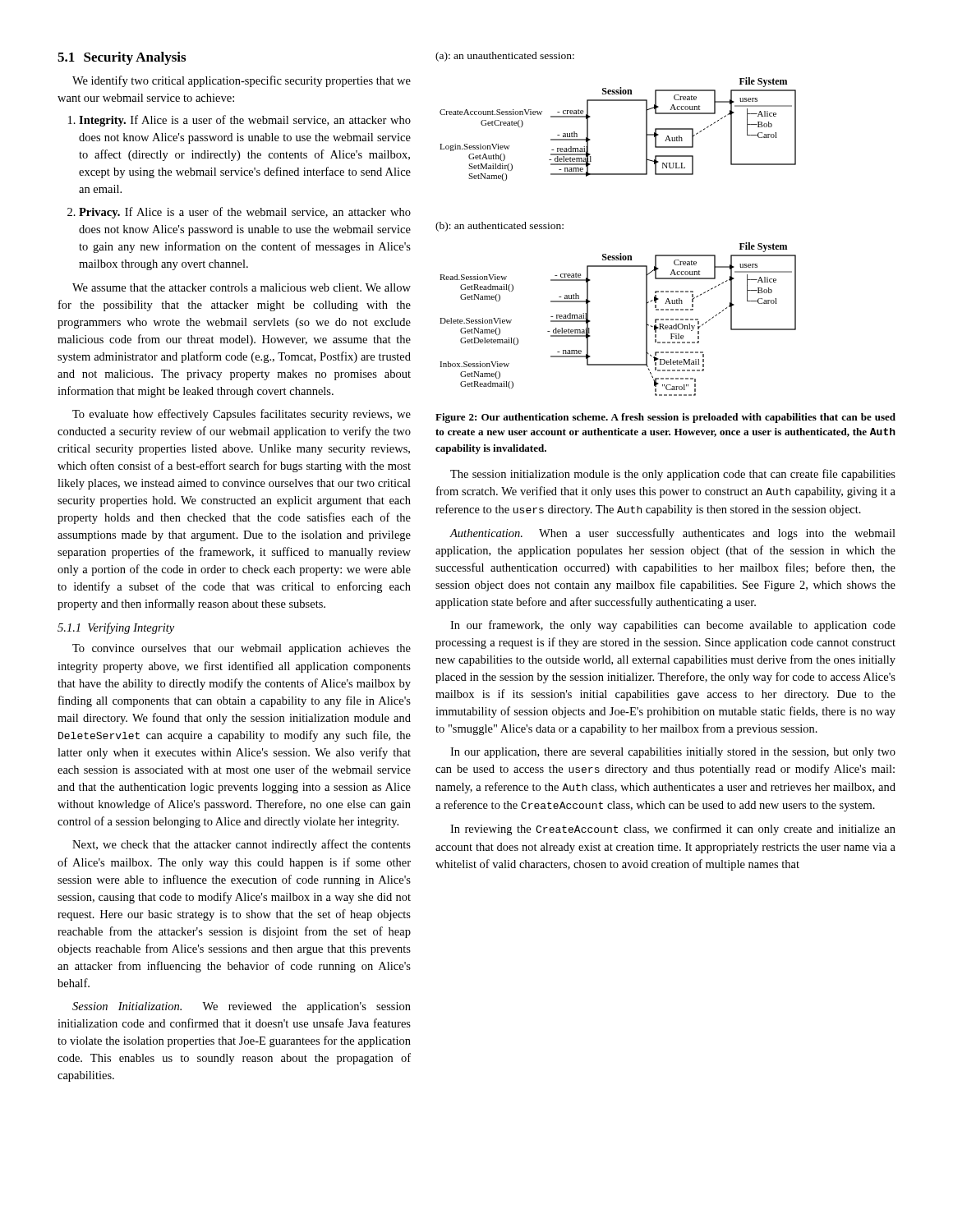Viewport: 953px width, 1232px height.
Task: Find the block on this page that starts "We assume that the"
Action: 234,340
